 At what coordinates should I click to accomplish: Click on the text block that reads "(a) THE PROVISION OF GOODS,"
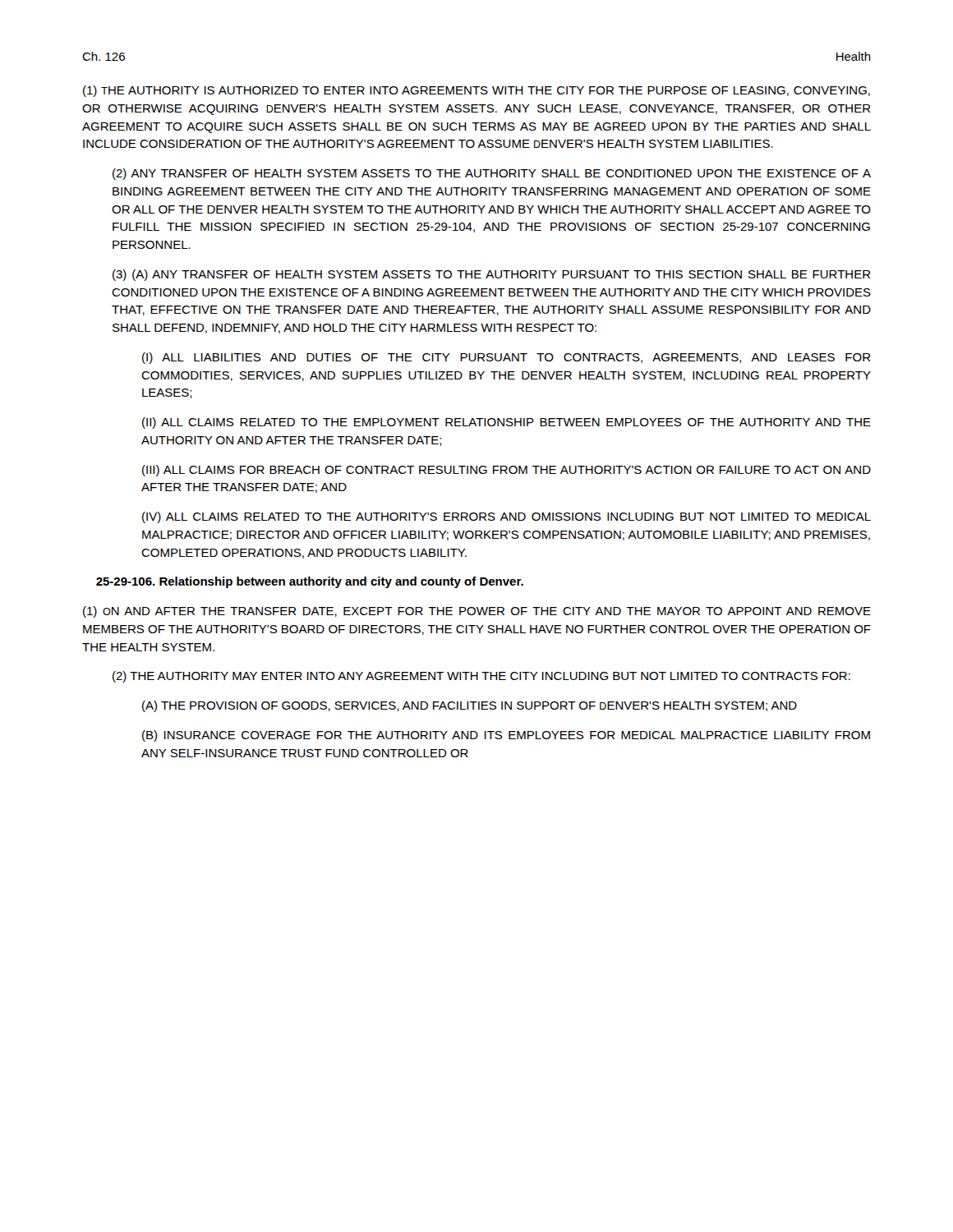pos(506,705)
